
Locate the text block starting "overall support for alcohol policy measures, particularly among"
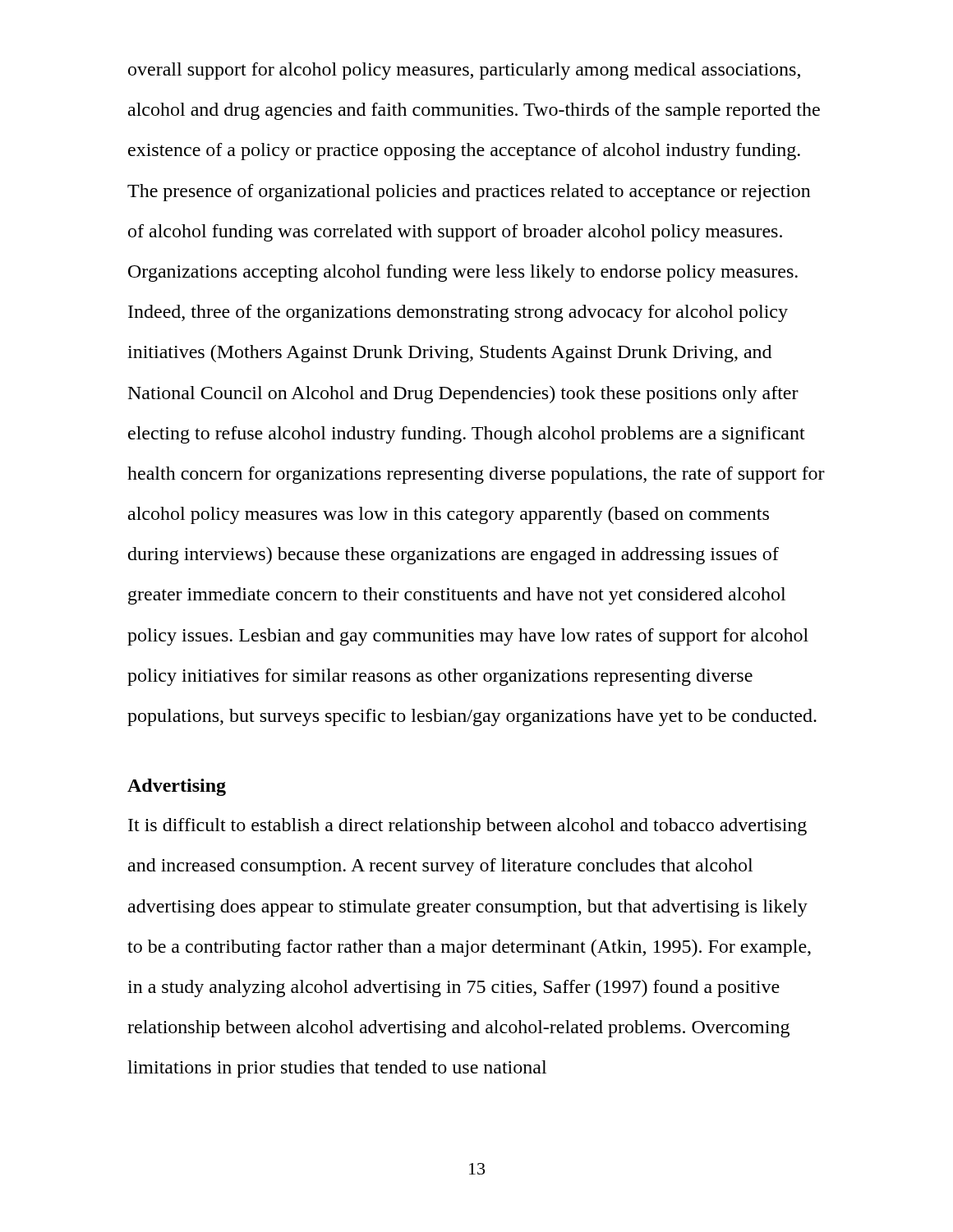[476, 393]
